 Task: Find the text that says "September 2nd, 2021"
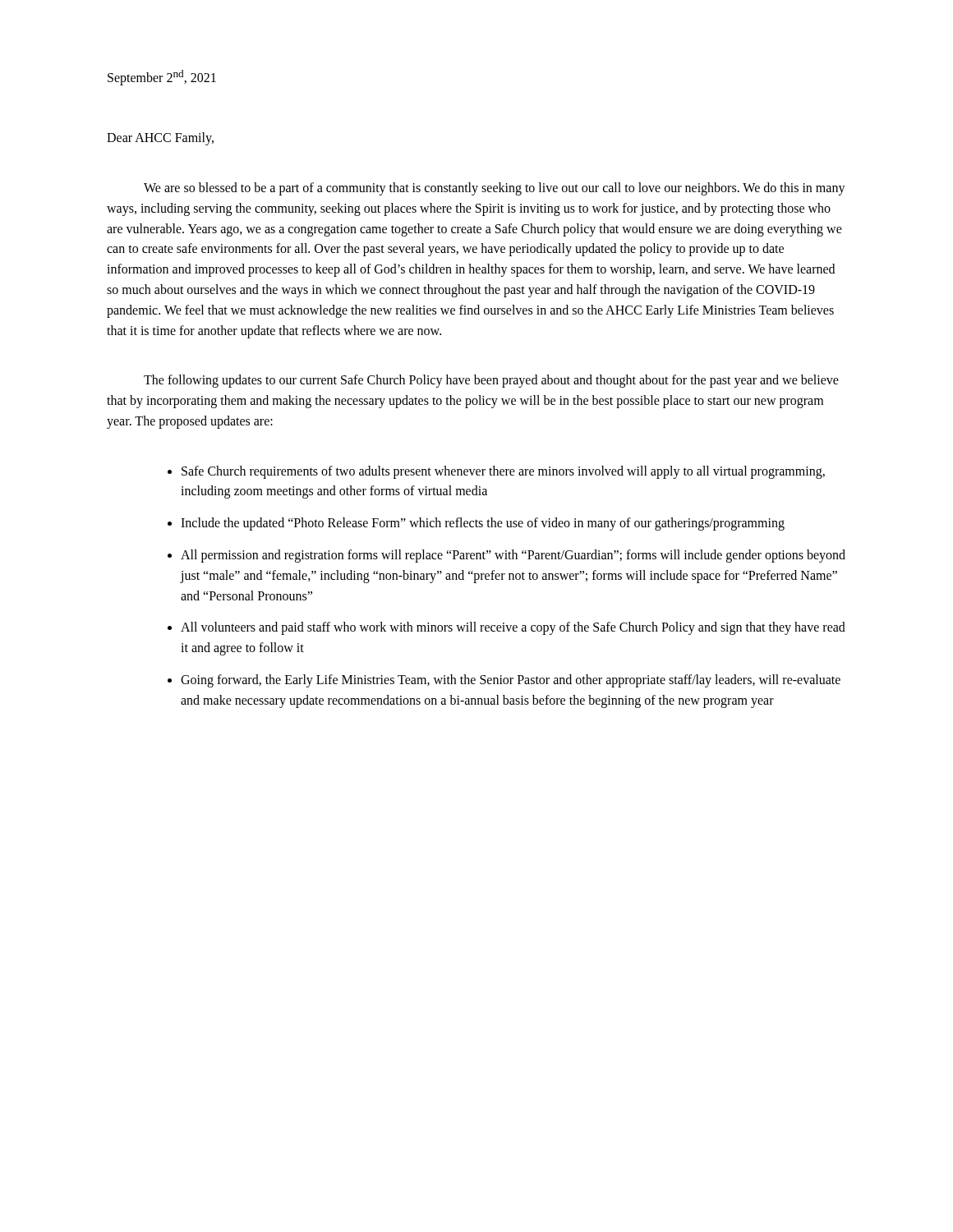click(x=162, y=76)
